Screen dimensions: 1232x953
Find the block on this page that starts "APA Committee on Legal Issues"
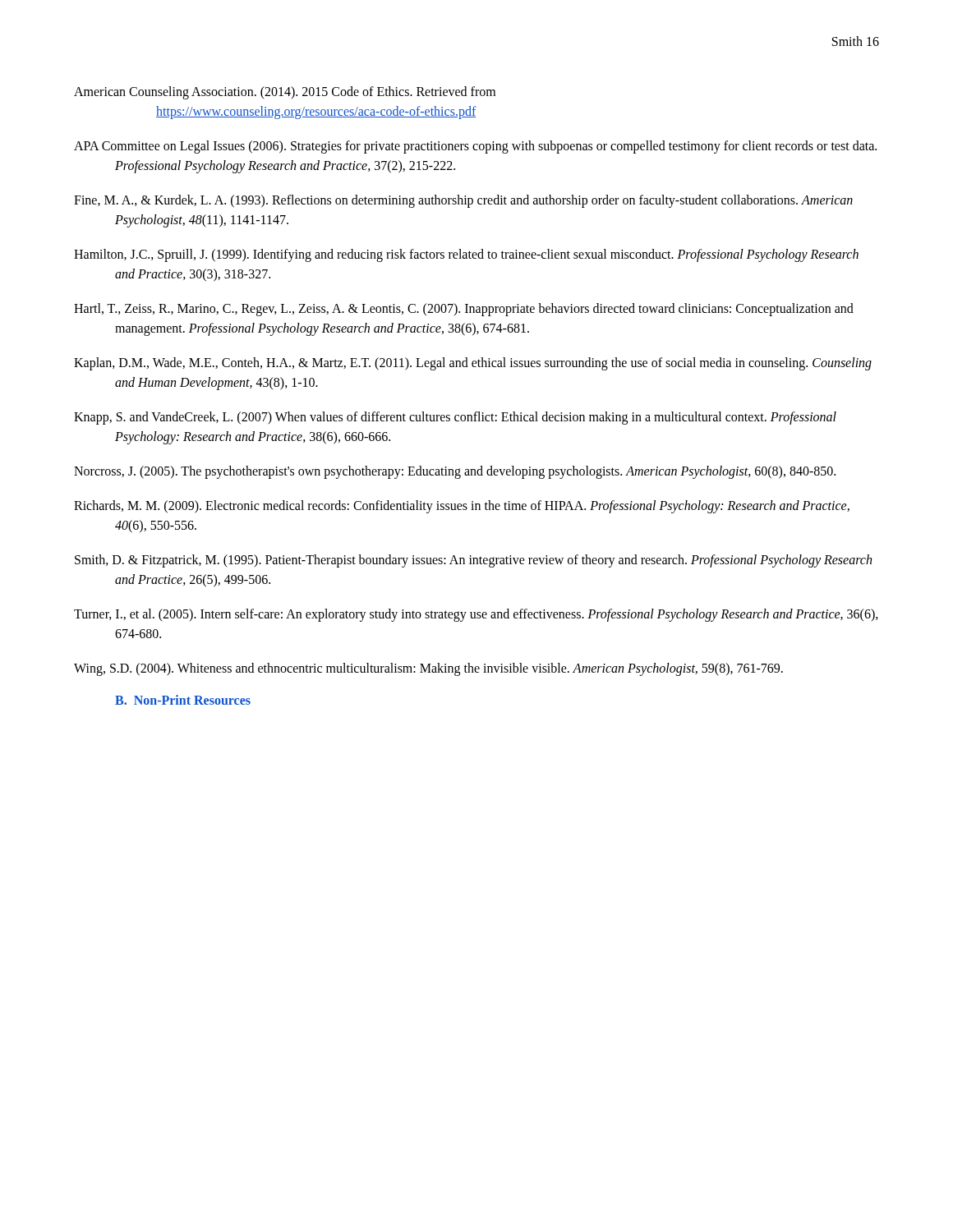coord(476,156)
